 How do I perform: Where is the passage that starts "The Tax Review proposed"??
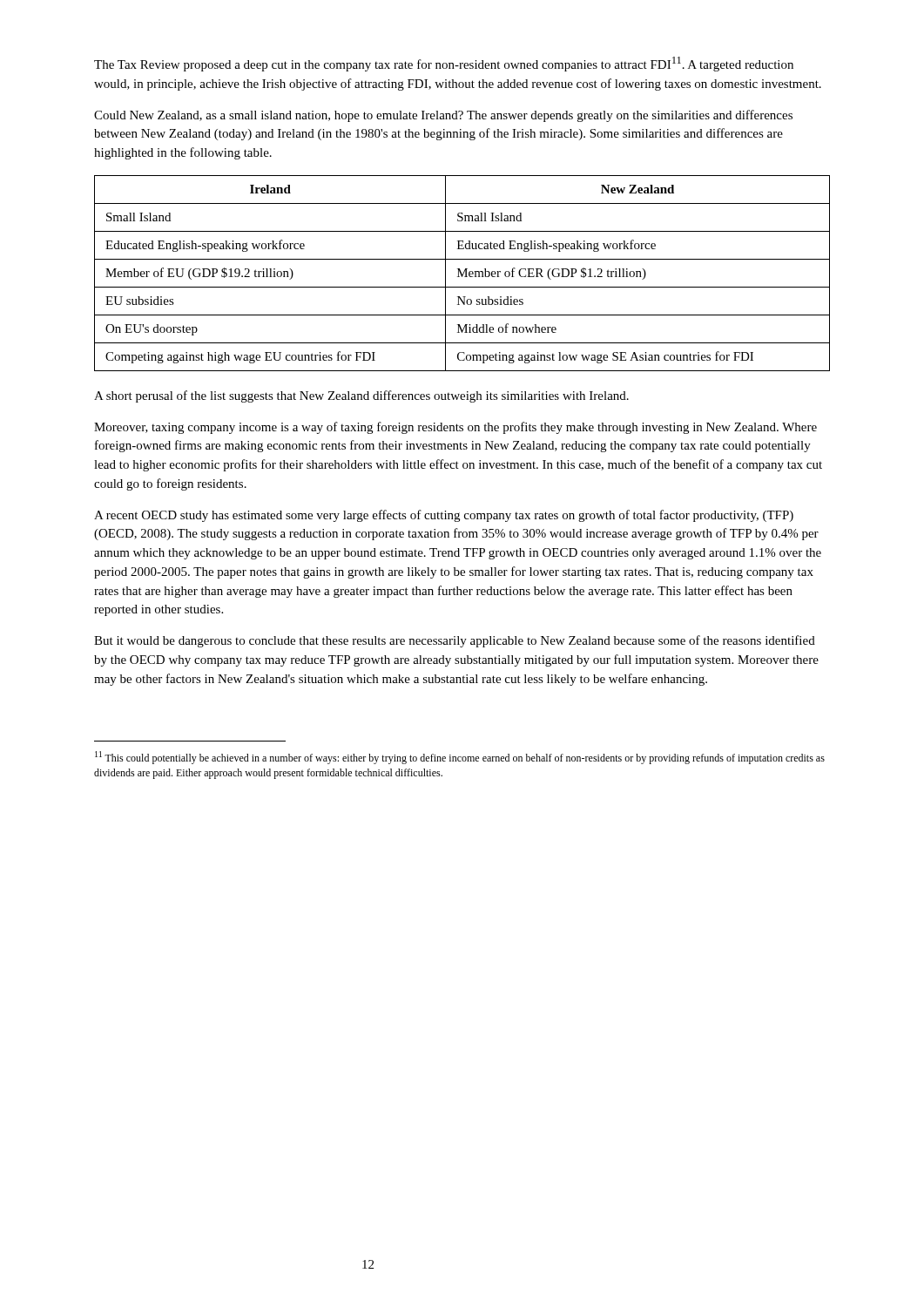tap(458, 72)
